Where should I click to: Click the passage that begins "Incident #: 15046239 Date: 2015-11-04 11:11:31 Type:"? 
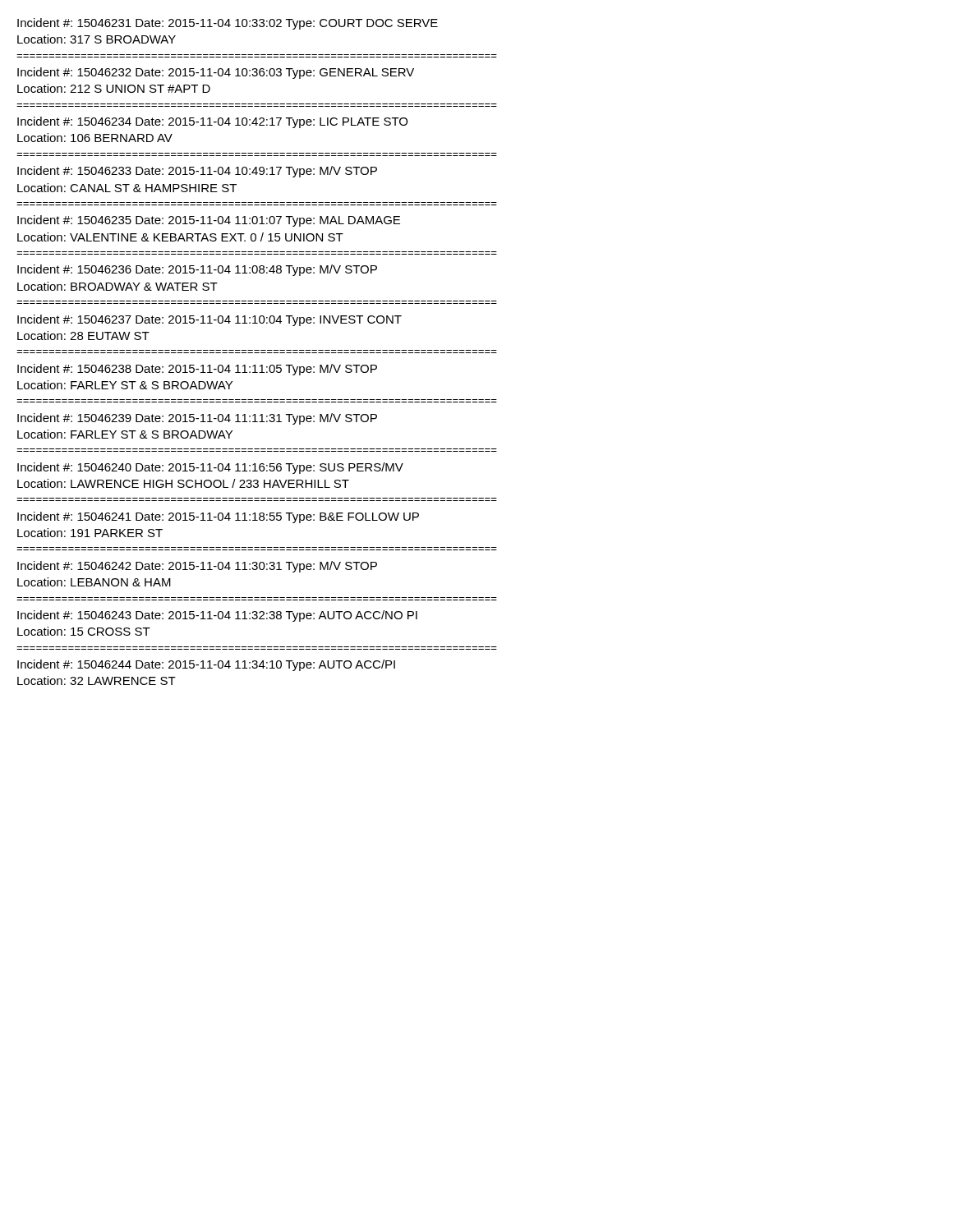tap(197, 419)
